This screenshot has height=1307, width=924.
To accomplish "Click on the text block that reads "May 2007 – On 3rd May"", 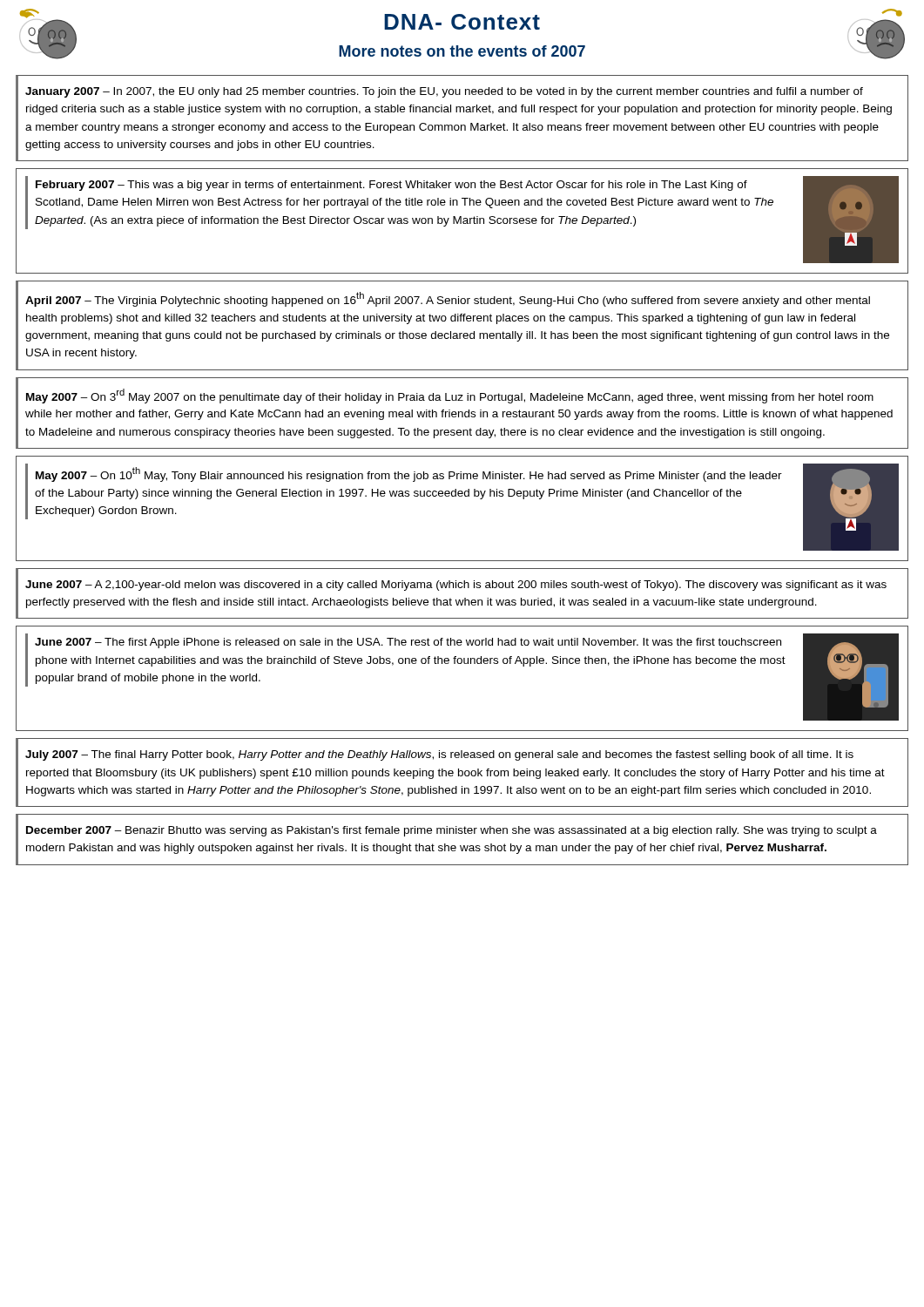I will [462, 413].
